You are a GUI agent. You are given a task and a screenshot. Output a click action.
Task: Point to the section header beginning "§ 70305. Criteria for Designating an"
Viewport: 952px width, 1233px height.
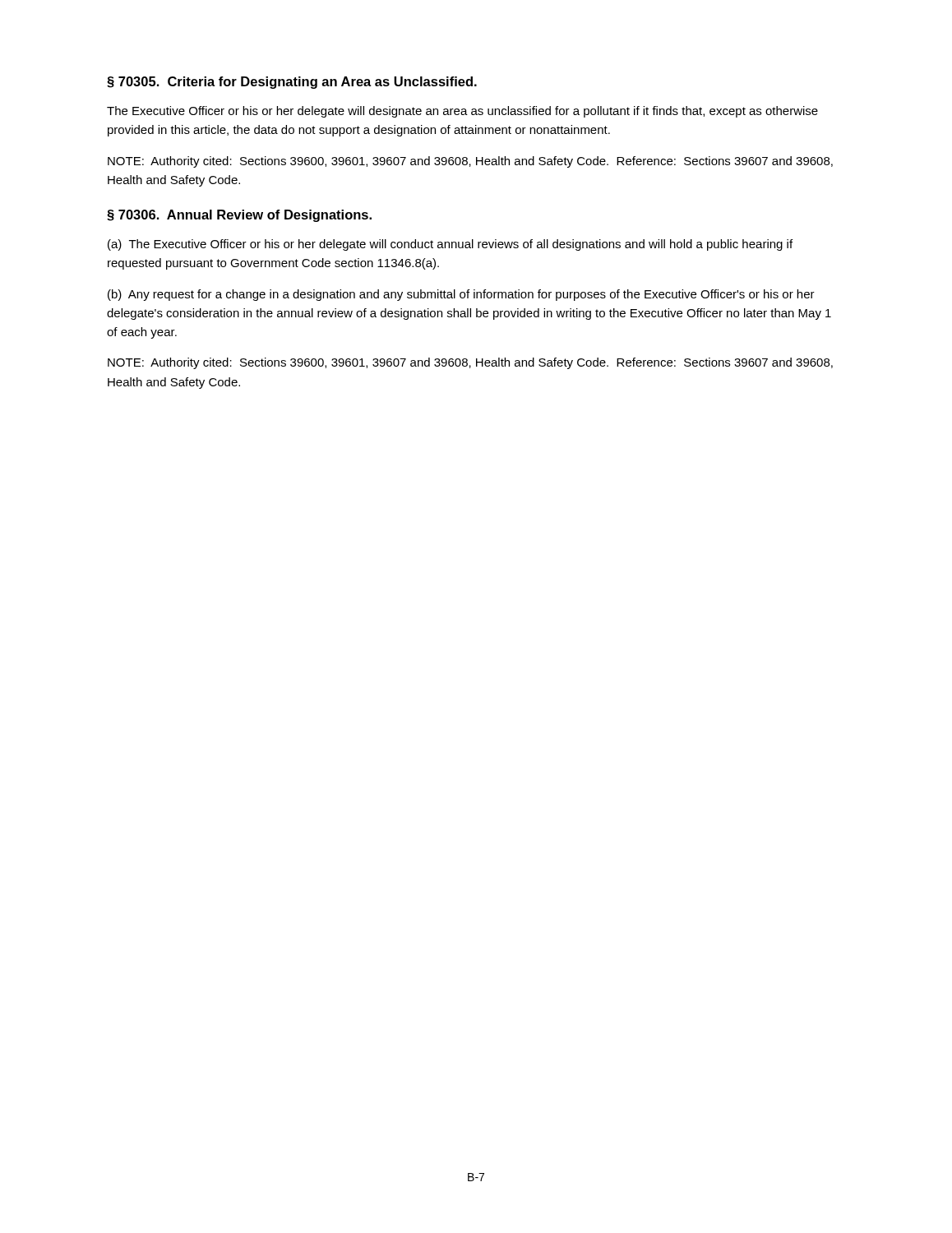tap(292, 81)
